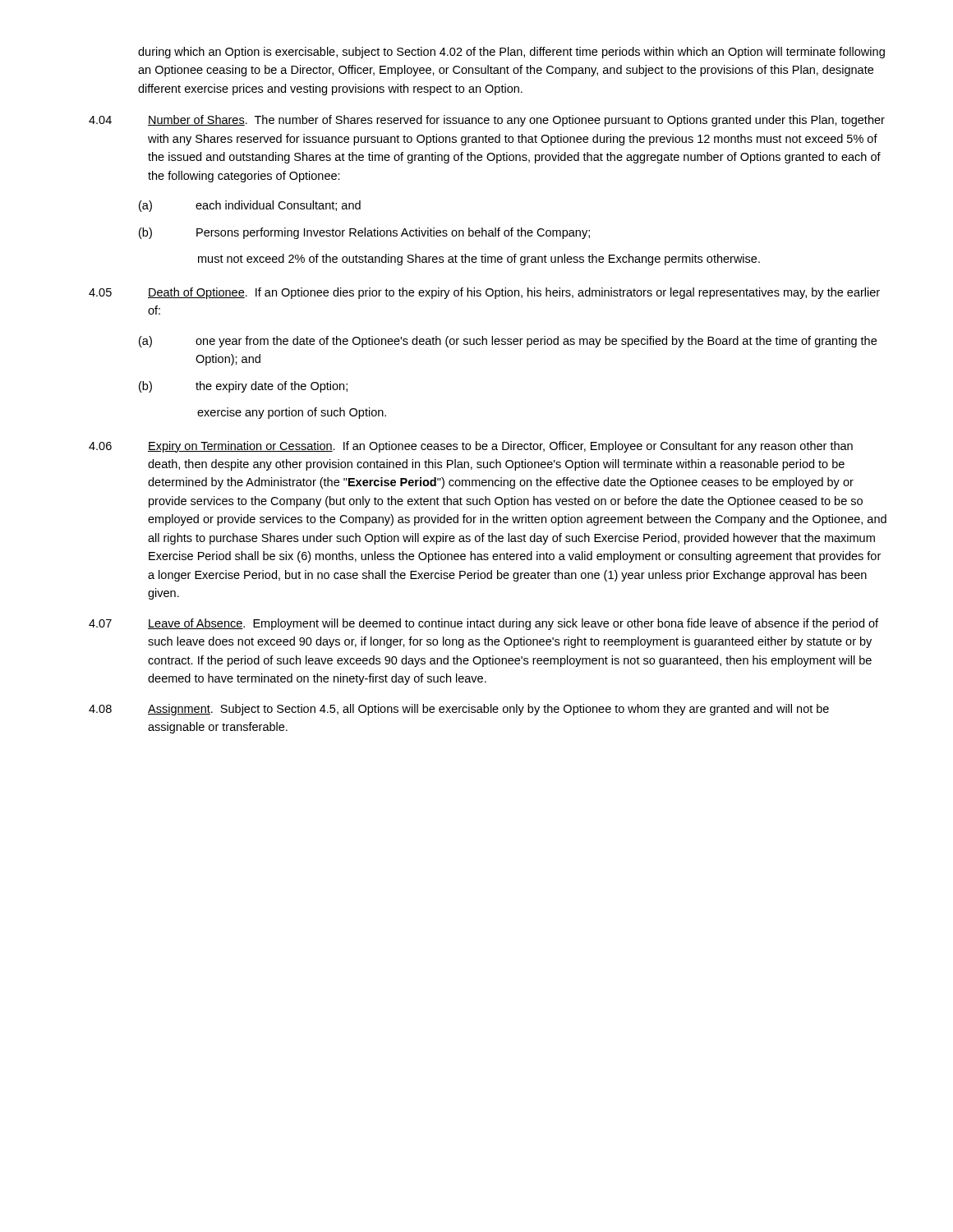This screenshot has height=1232, width=953.
Task: Find the list item that reads "(a) each individual Consultant; and"
Action: coord(250,206)
